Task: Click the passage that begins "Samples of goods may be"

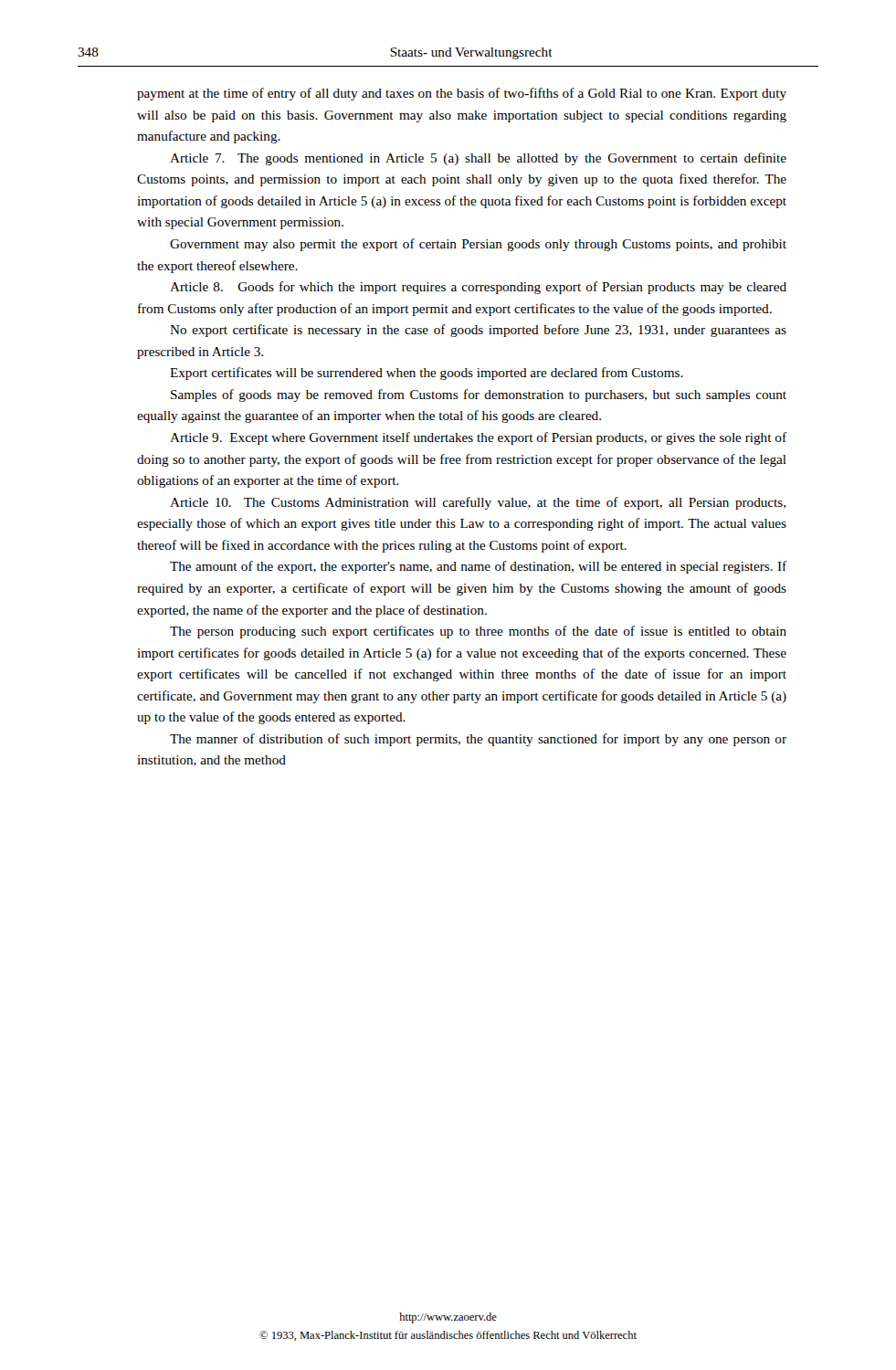Action: pos(462,405)
